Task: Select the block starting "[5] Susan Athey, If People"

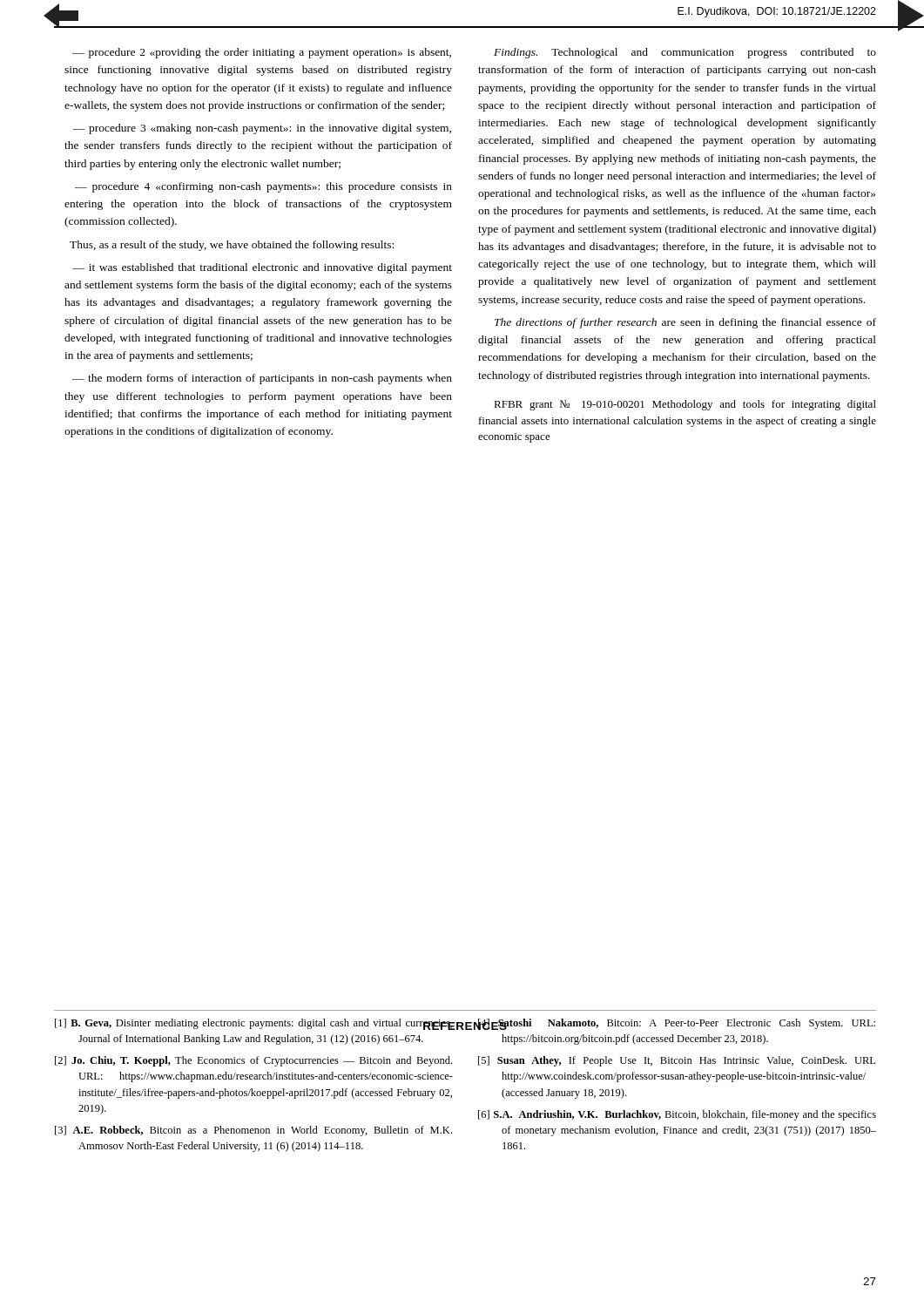Action: (x=677, y=1076)
